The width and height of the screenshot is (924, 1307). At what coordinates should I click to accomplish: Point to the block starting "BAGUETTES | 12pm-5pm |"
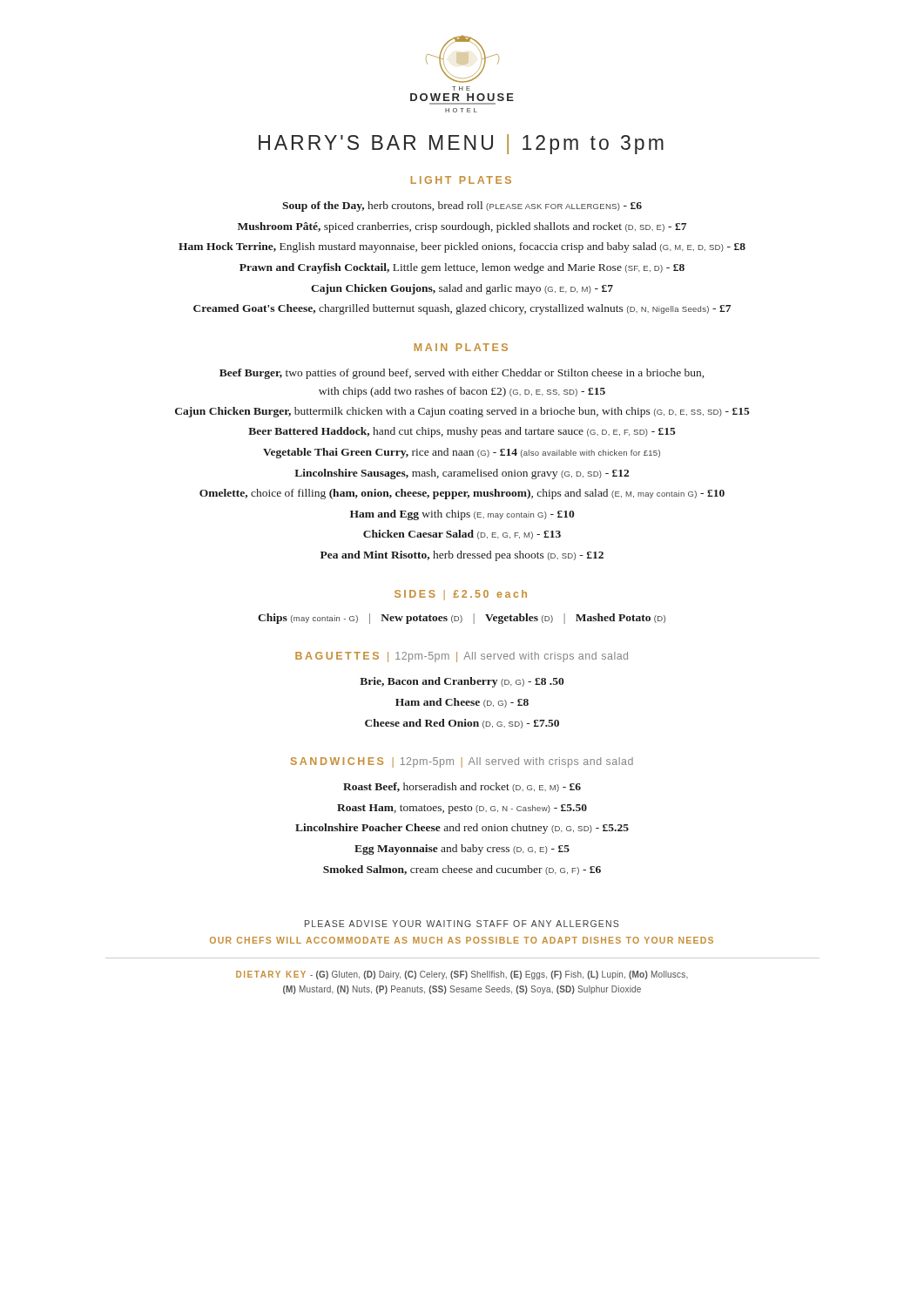point(462,656)
